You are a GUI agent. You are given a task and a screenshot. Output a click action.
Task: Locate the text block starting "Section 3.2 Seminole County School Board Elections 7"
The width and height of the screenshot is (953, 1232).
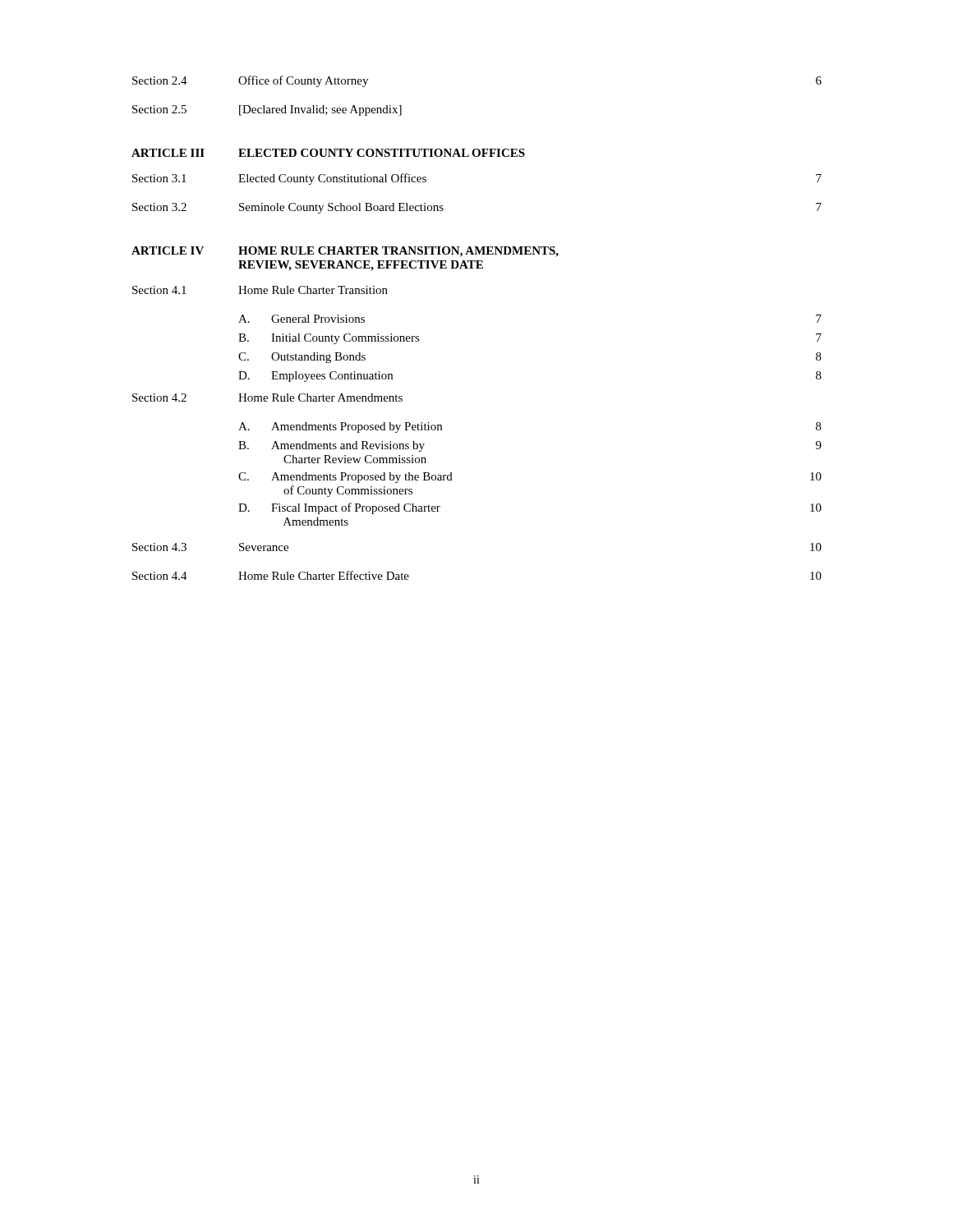coord(155,208)
